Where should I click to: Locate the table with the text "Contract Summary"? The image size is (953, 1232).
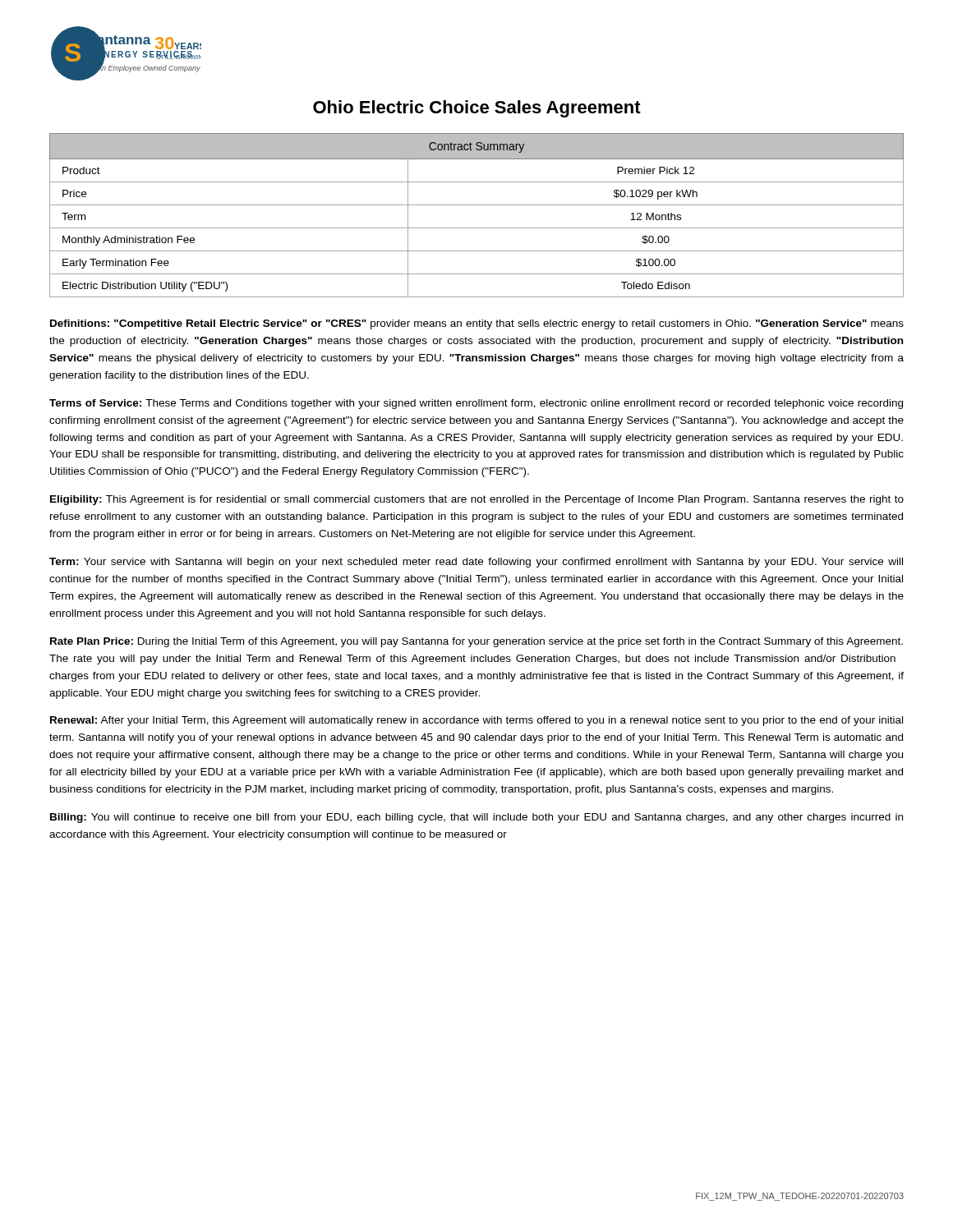(x=476, y=215)
